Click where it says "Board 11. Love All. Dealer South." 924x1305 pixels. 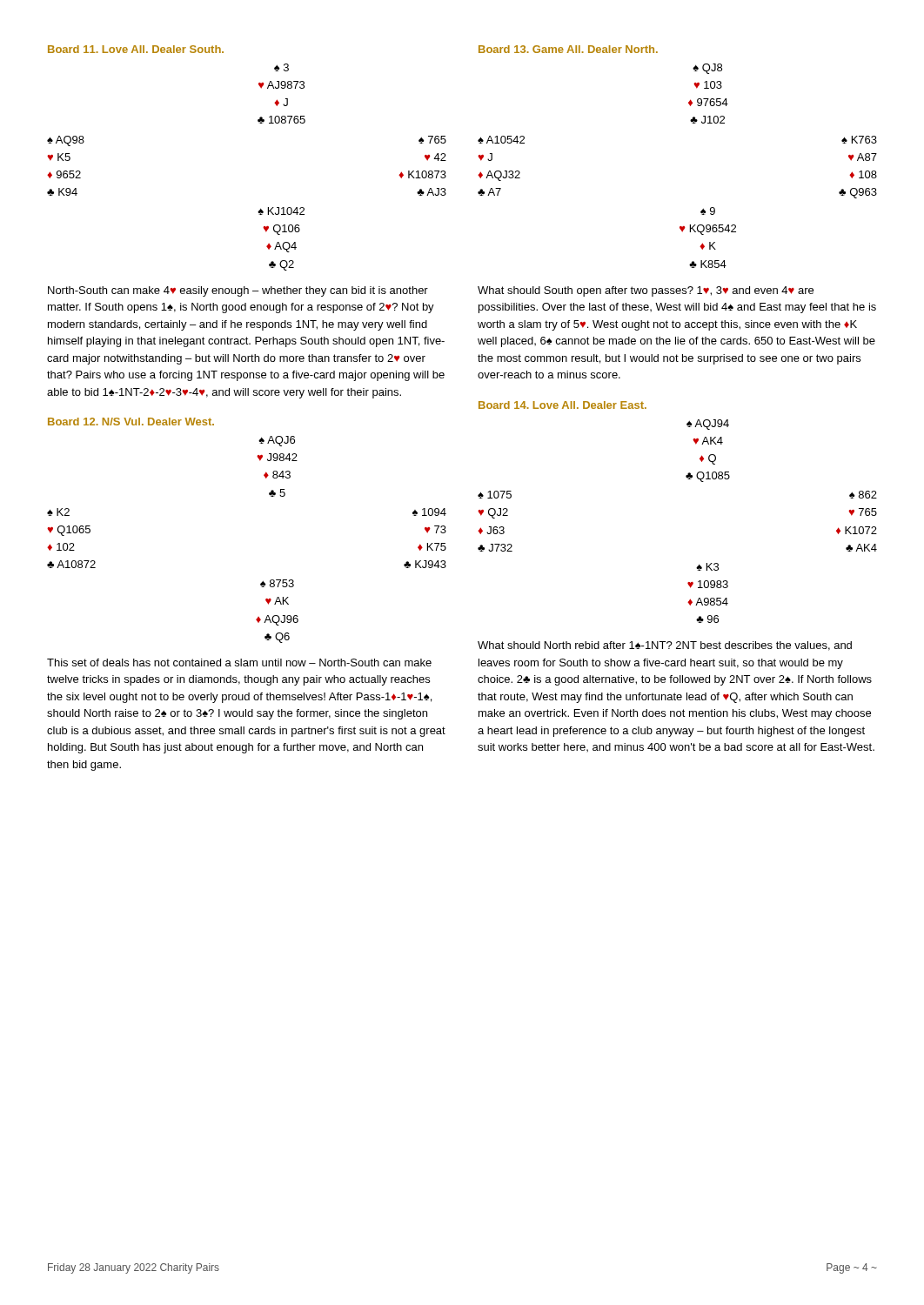(136, 49)
